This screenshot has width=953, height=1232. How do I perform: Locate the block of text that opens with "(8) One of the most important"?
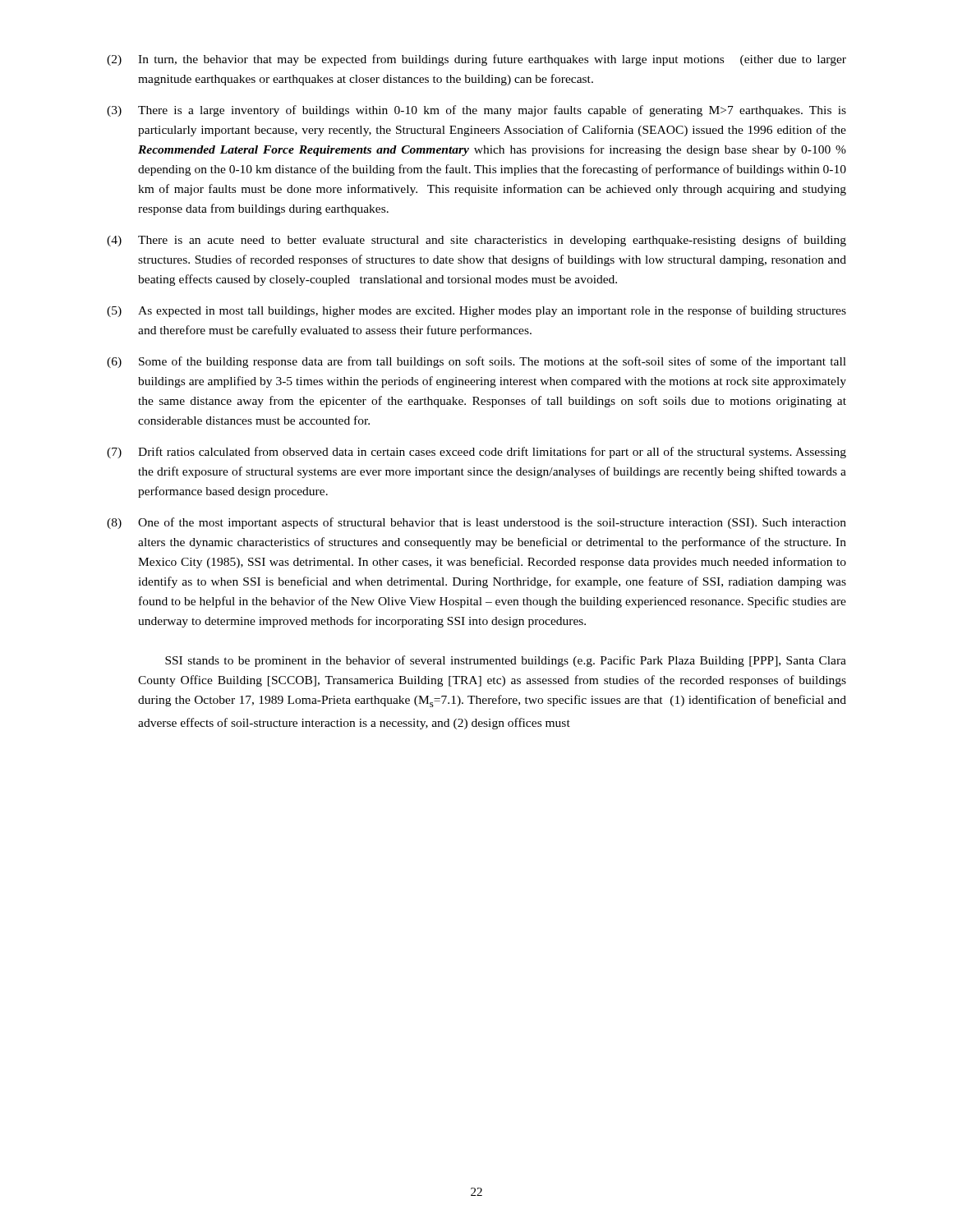tap(476, 623)
